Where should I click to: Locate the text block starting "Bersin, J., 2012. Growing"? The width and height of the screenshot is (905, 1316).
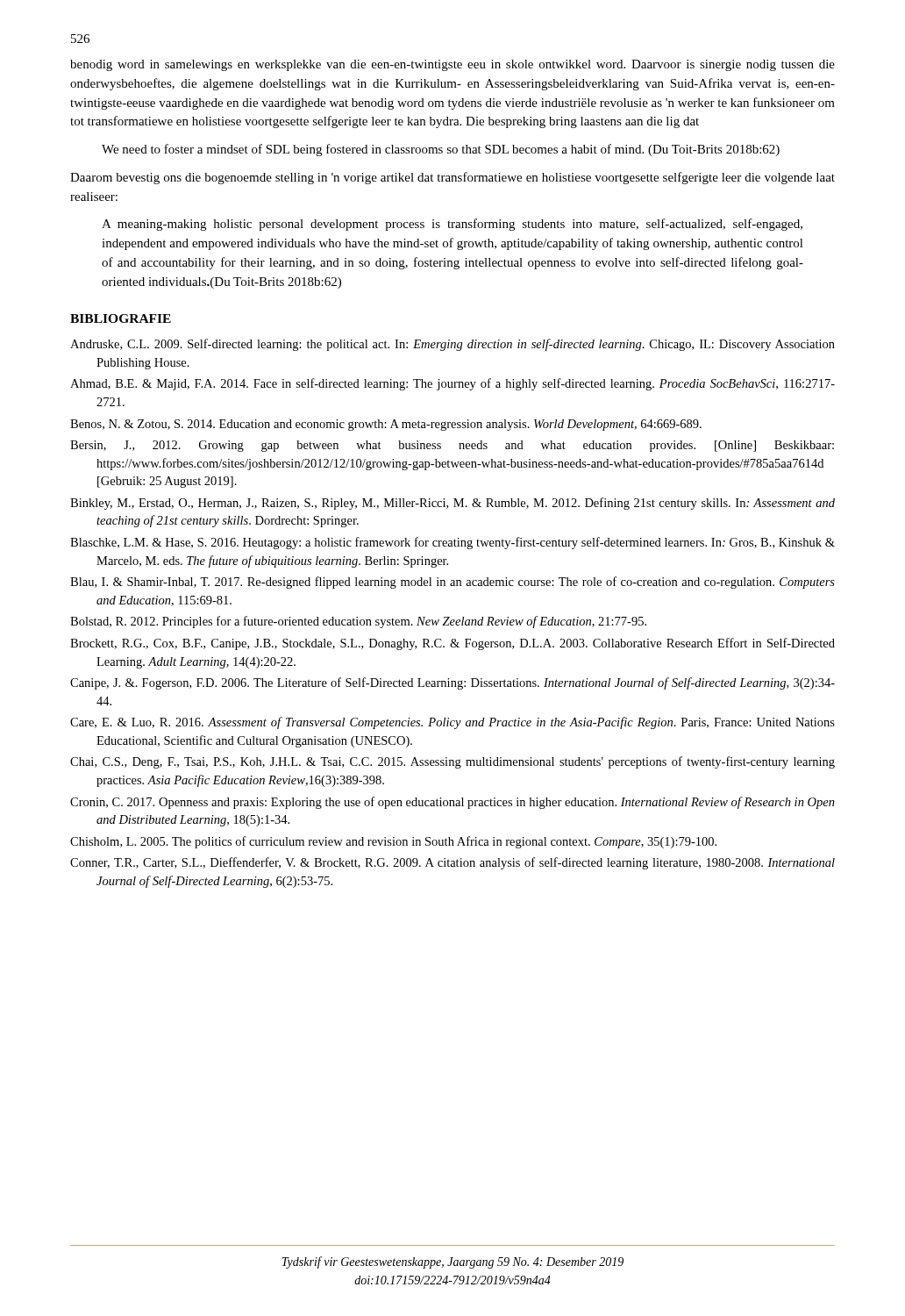click(452, 463)
